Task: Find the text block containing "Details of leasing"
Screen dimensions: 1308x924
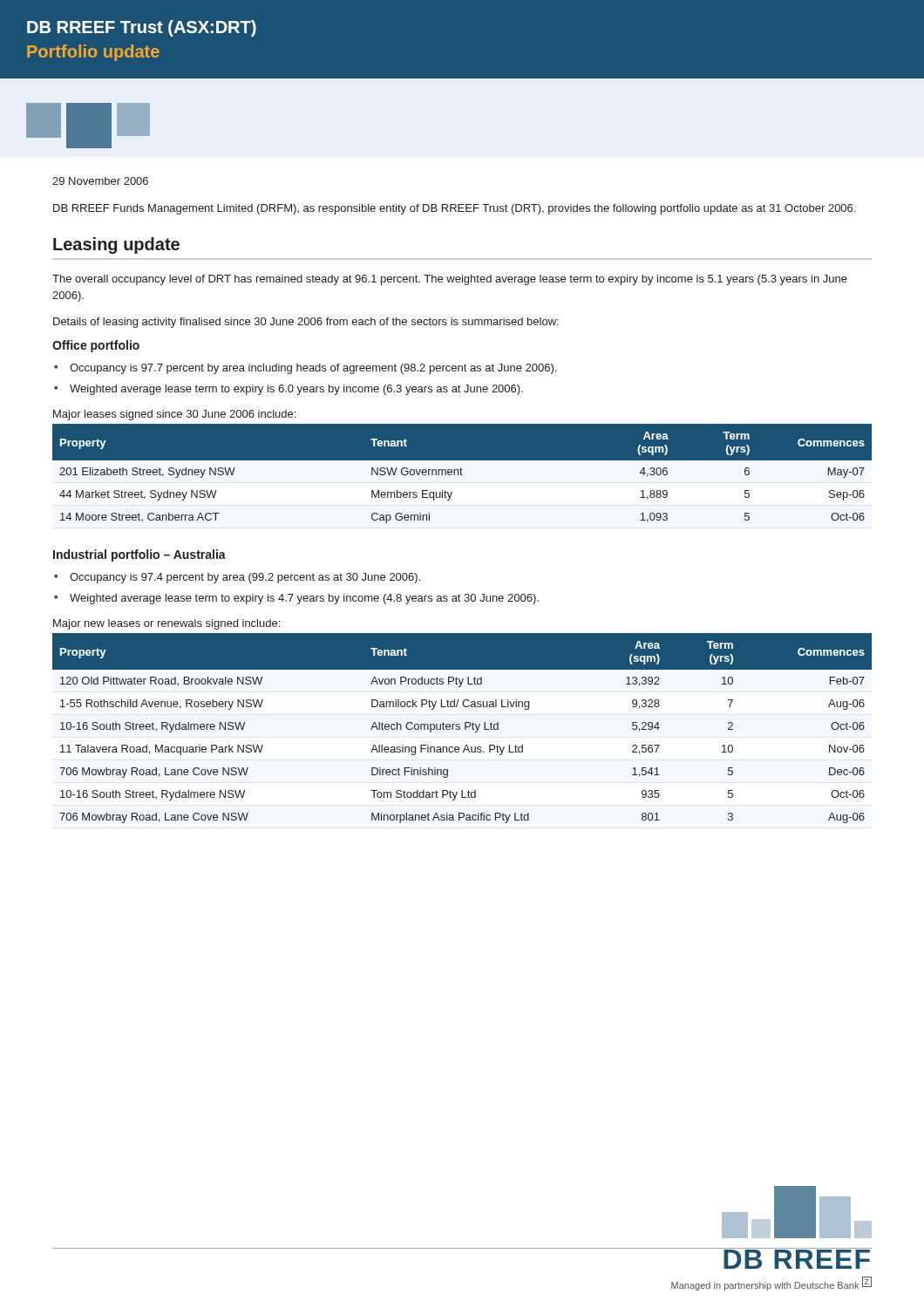Action: [306, 321]
